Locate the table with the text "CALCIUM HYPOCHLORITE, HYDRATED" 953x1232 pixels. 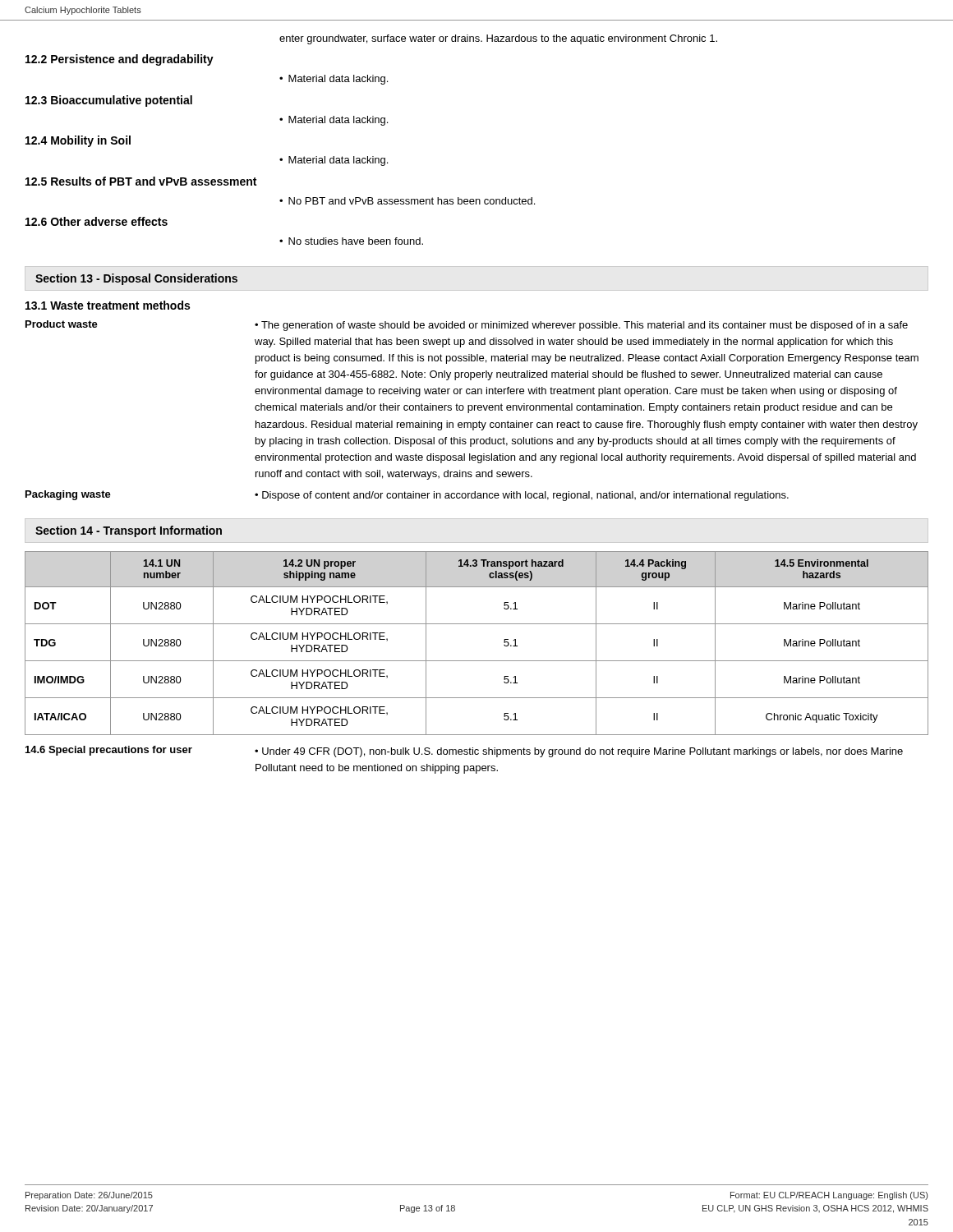coord(476,643)
